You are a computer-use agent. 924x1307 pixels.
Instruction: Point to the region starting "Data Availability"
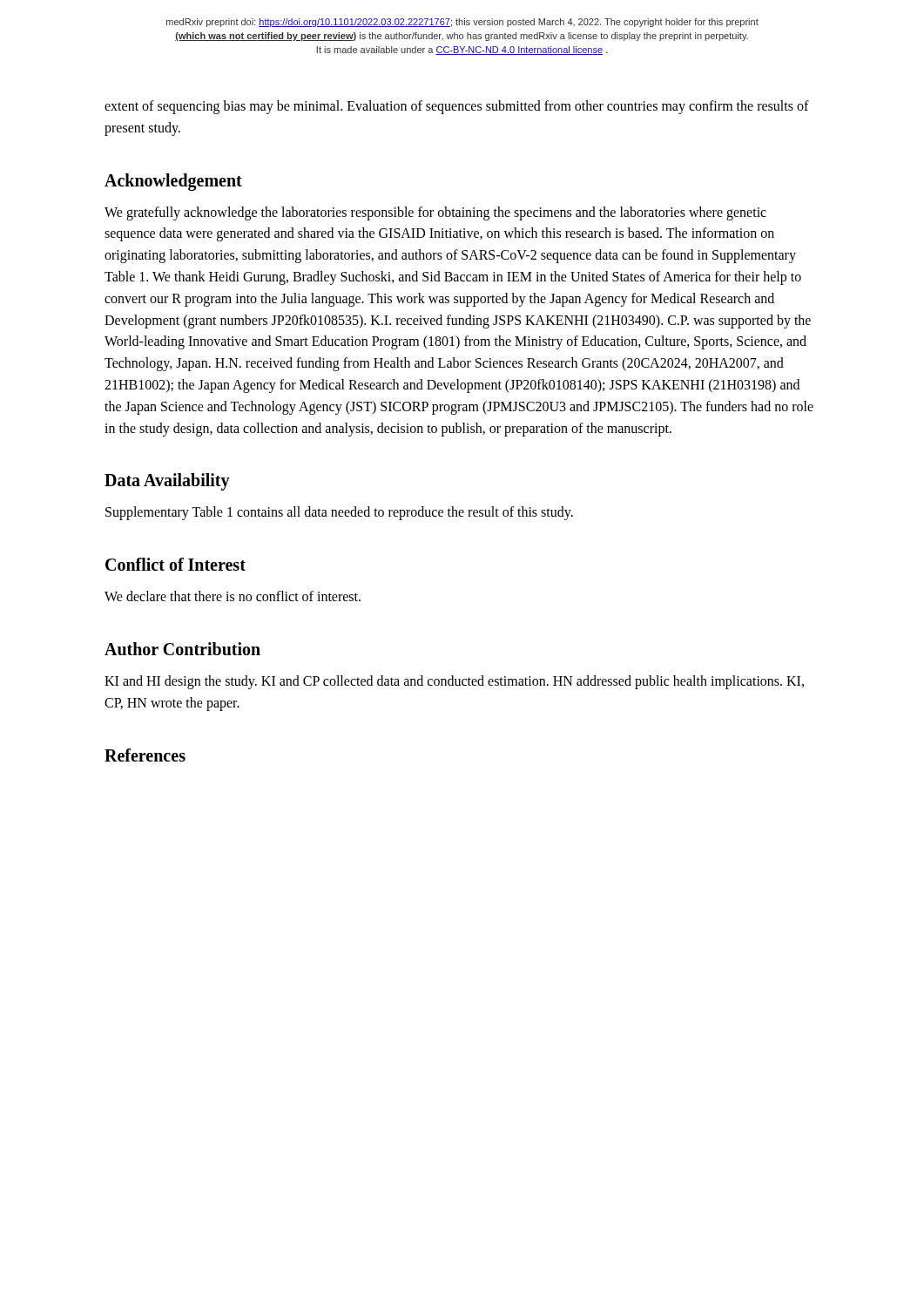167,480
